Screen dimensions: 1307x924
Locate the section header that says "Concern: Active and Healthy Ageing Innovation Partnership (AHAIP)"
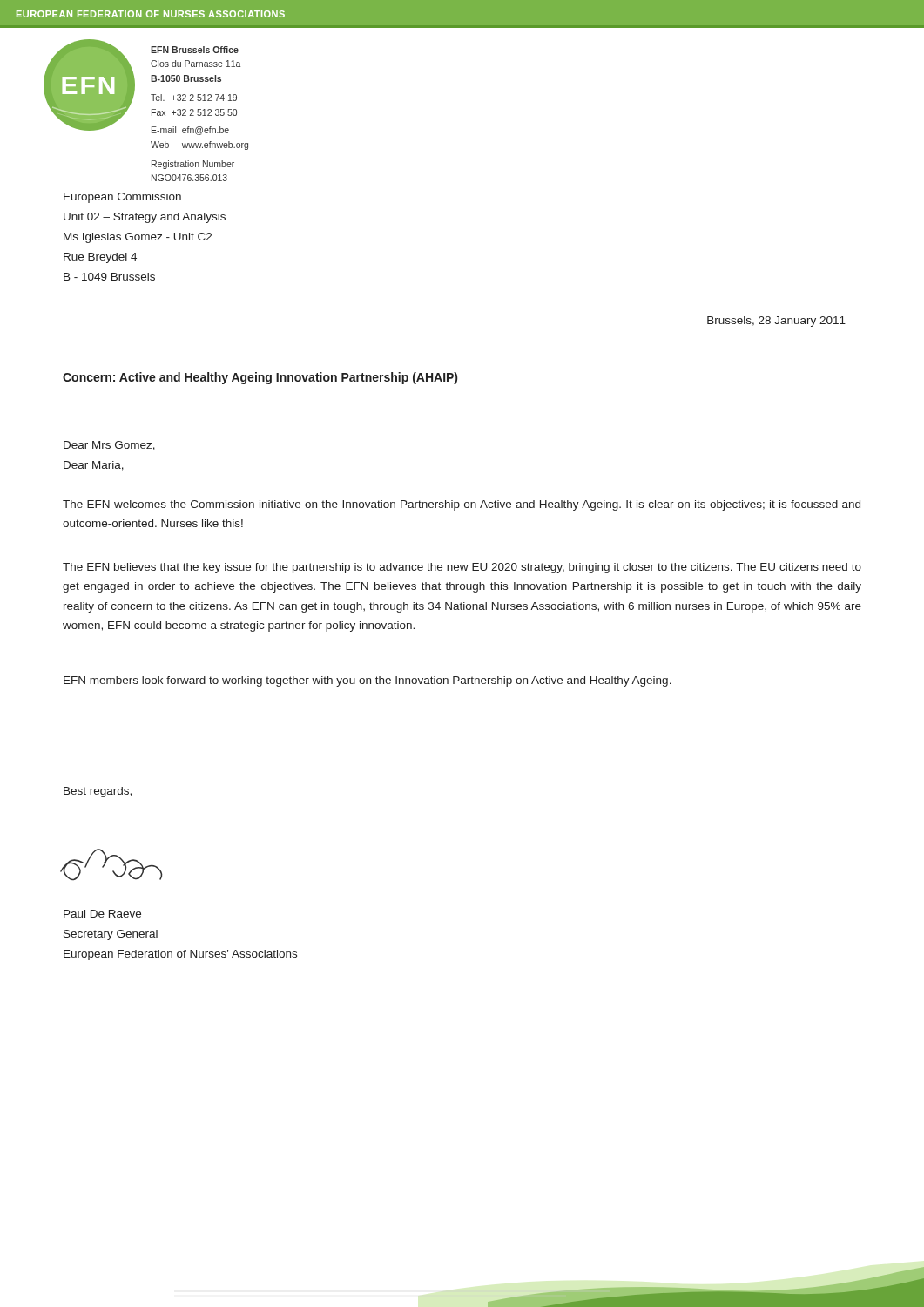coord(260,377)
